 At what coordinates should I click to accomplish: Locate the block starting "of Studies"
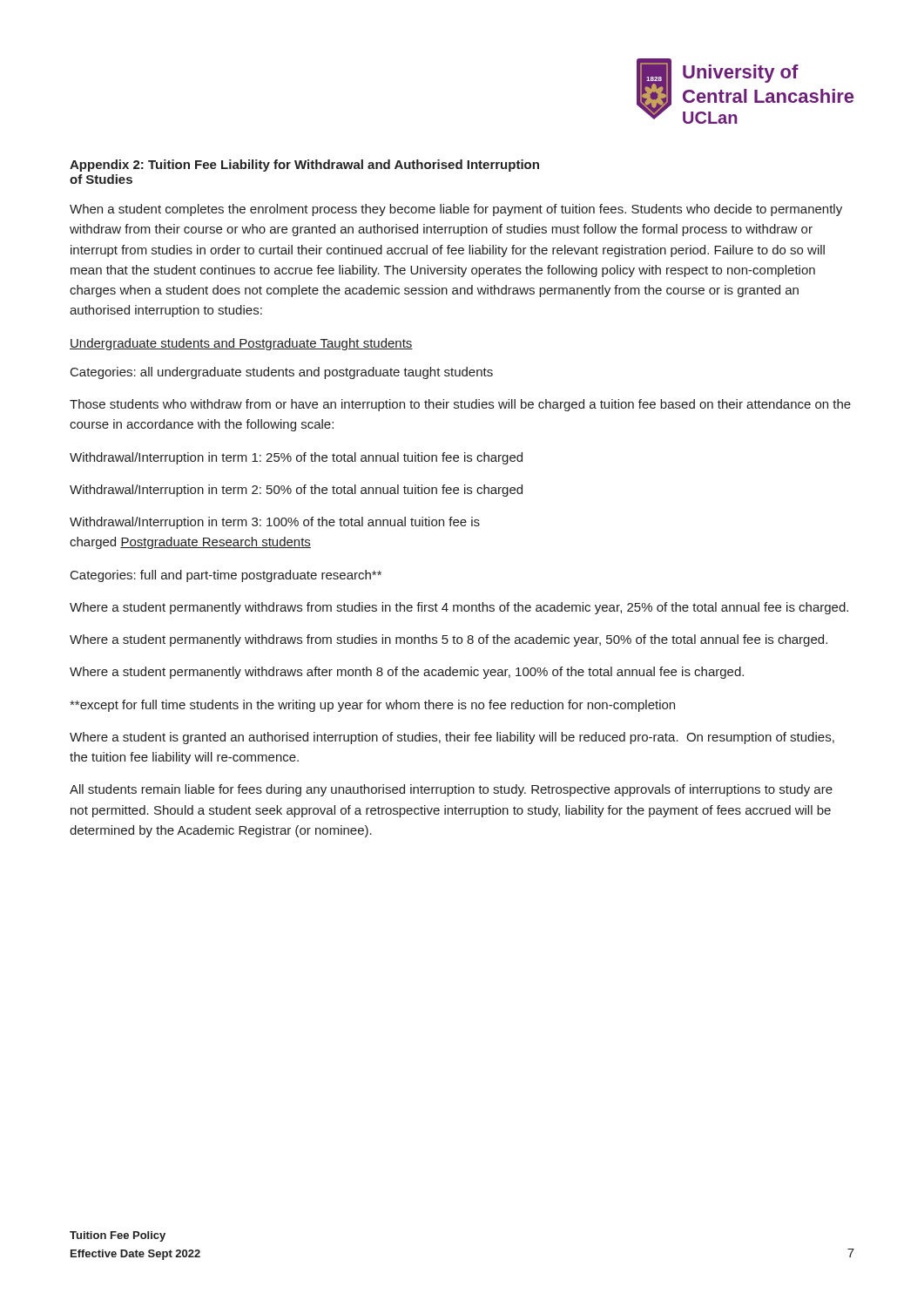point(101,179)
